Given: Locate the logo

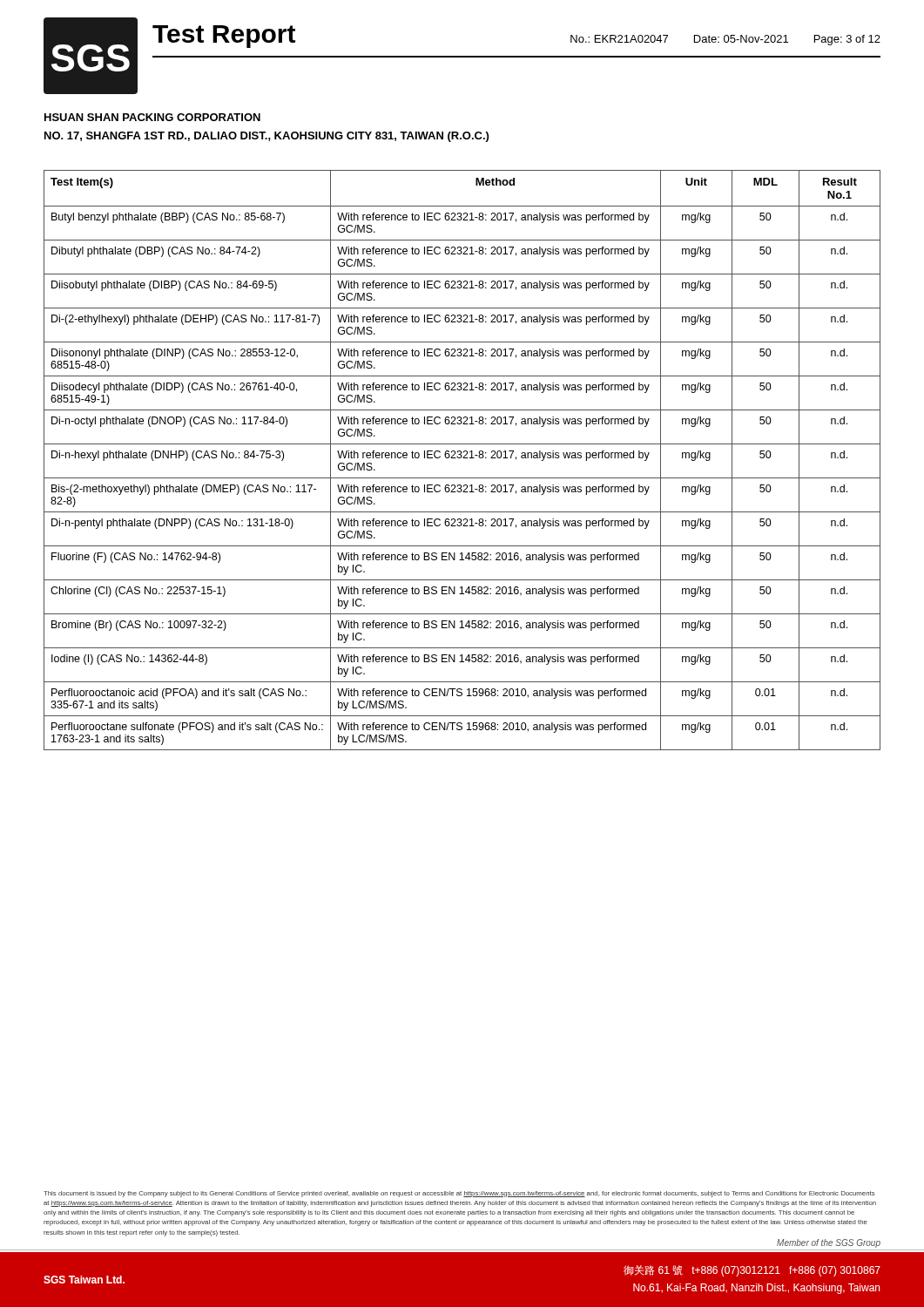Looking at the screenshot, I should pyautogui.click(x=91, y=56).
